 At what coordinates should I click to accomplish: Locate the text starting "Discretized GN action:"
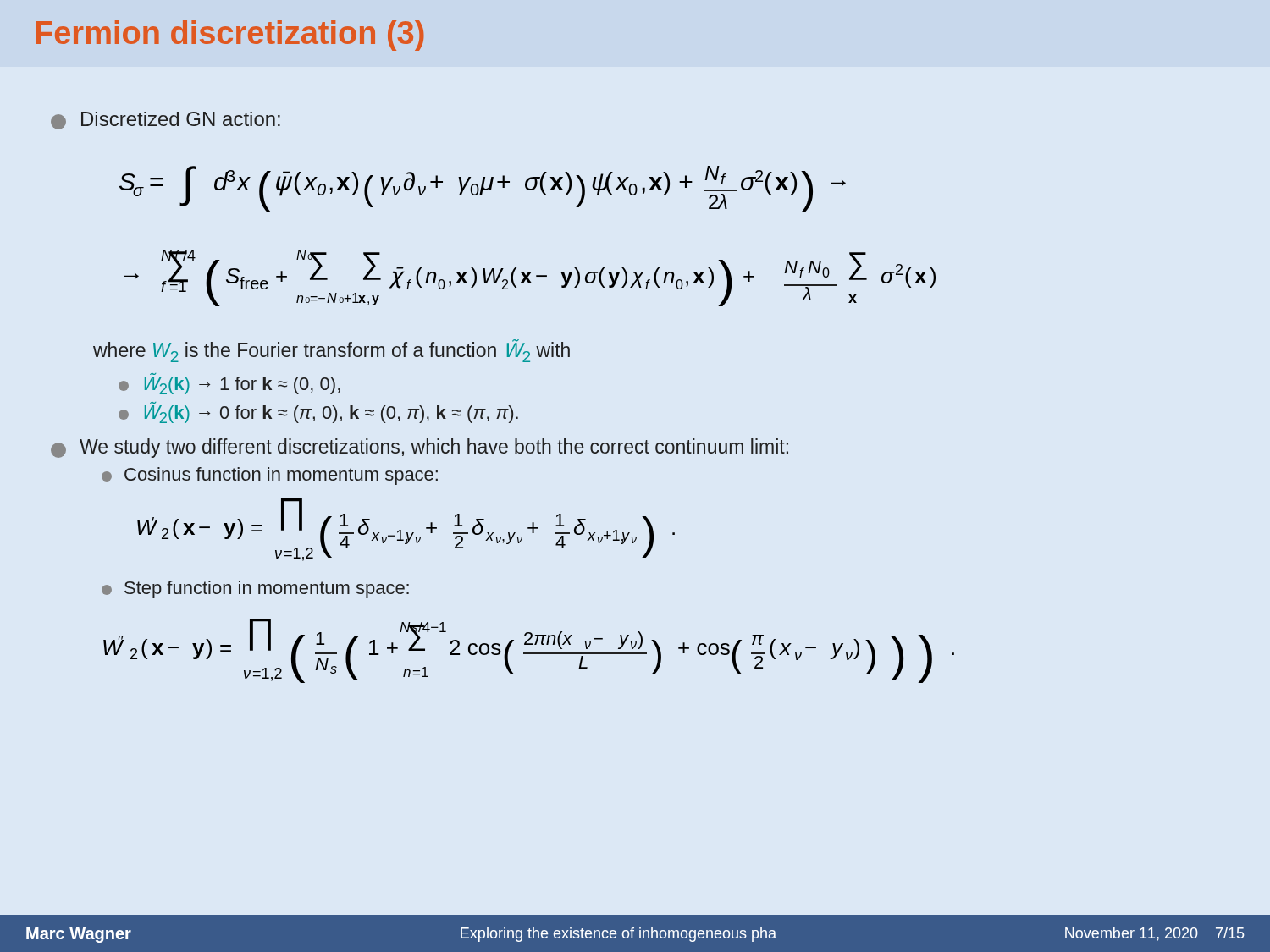coord(166,119)
